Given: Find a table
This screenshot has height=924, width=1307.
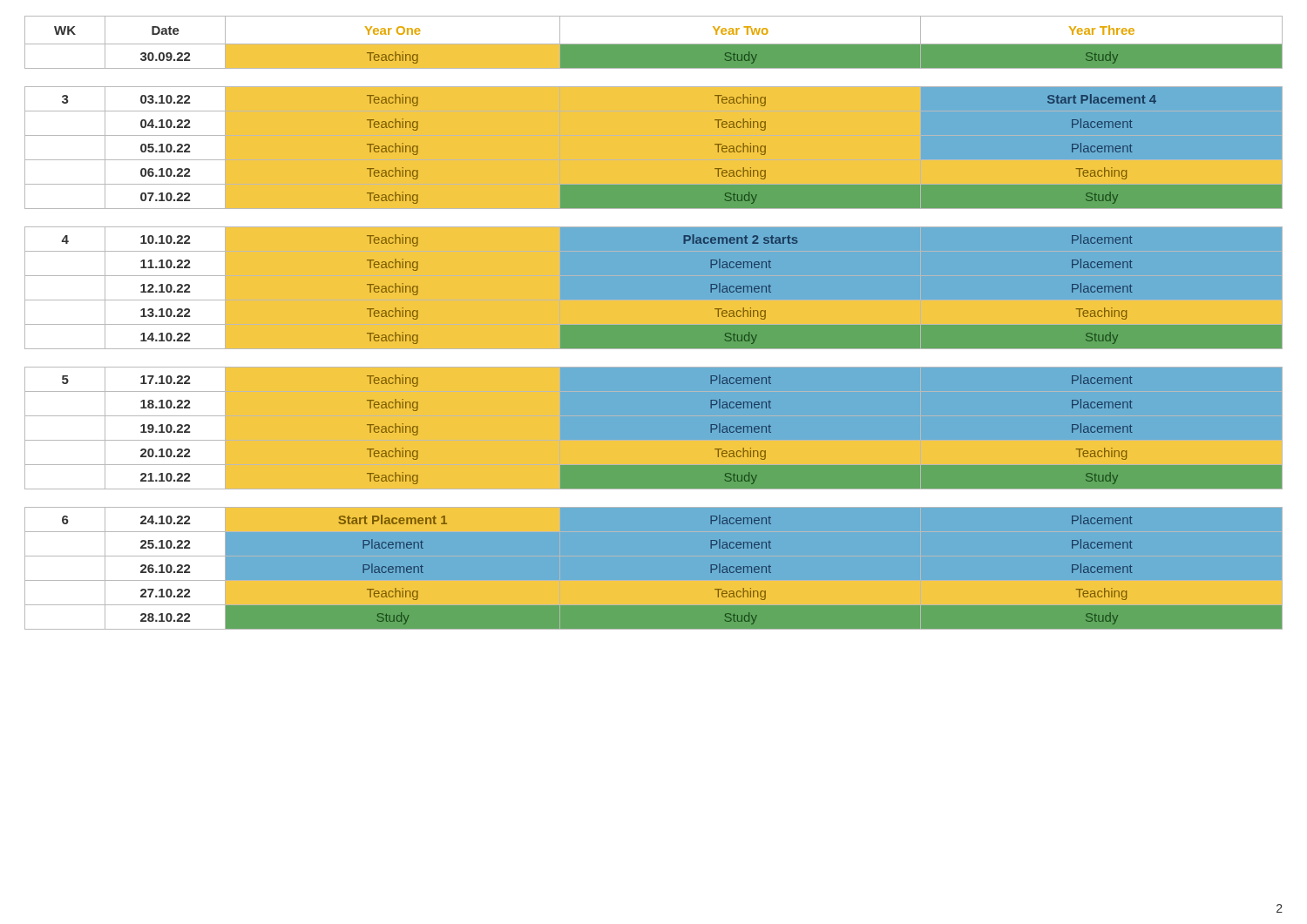Looking at the screenshot, I should [x=654, y=323].
